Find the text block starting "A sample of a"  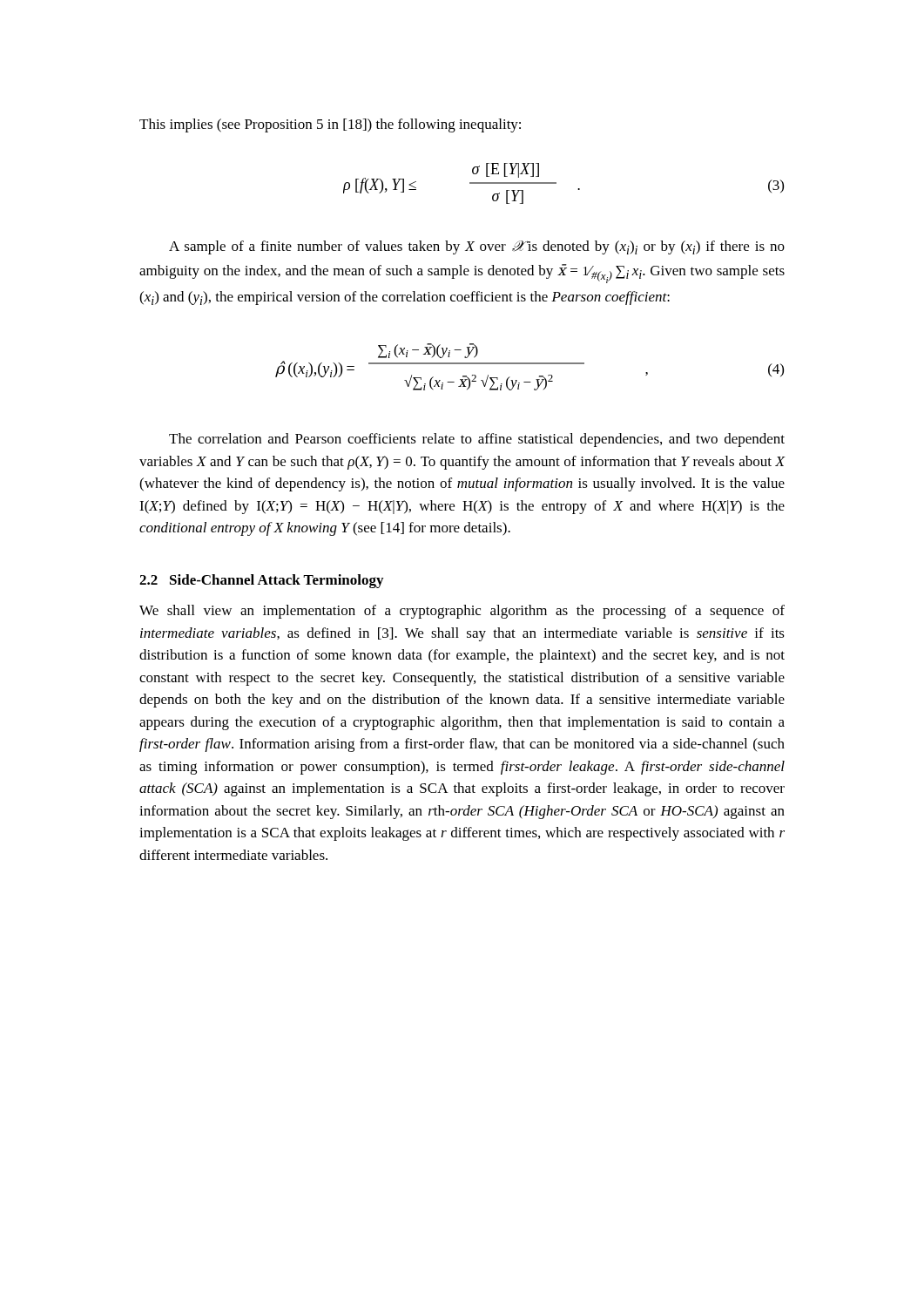point(462,273)
